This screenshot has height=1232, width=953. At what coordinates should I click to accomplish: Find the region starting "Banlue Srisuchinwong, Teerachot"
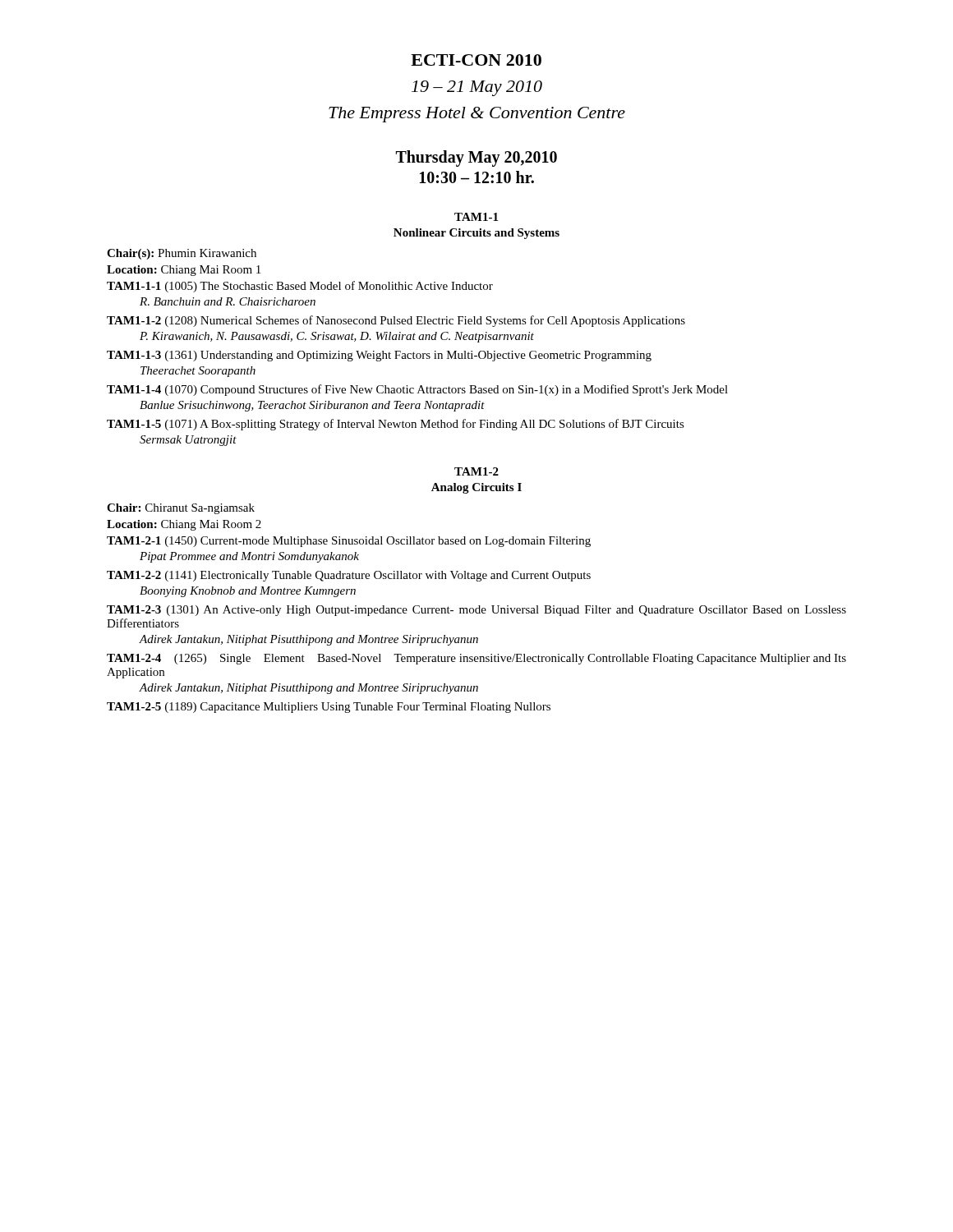pyautogui.click(x=476, y=405)
